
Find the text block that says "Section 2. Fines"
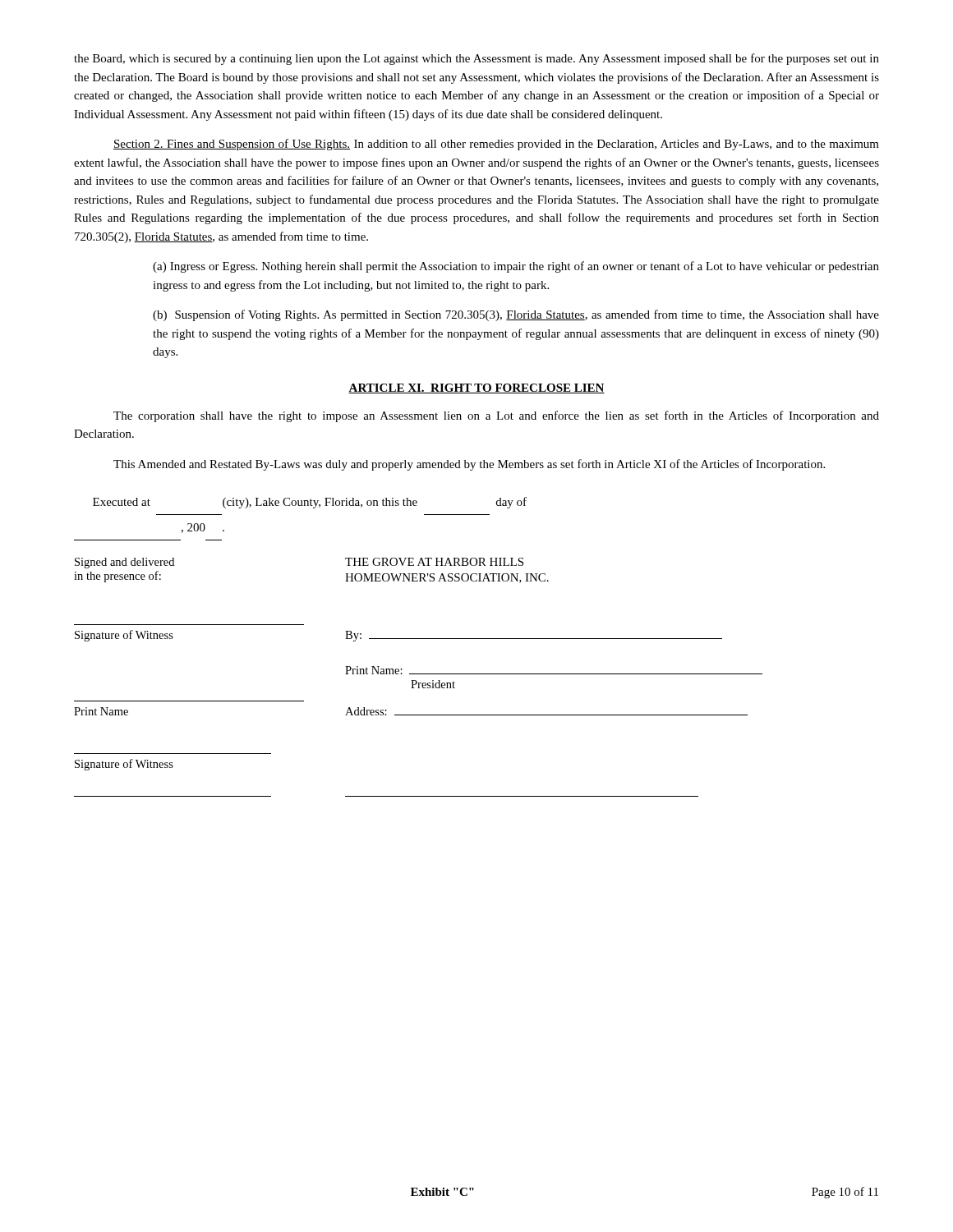click(476, 190)
